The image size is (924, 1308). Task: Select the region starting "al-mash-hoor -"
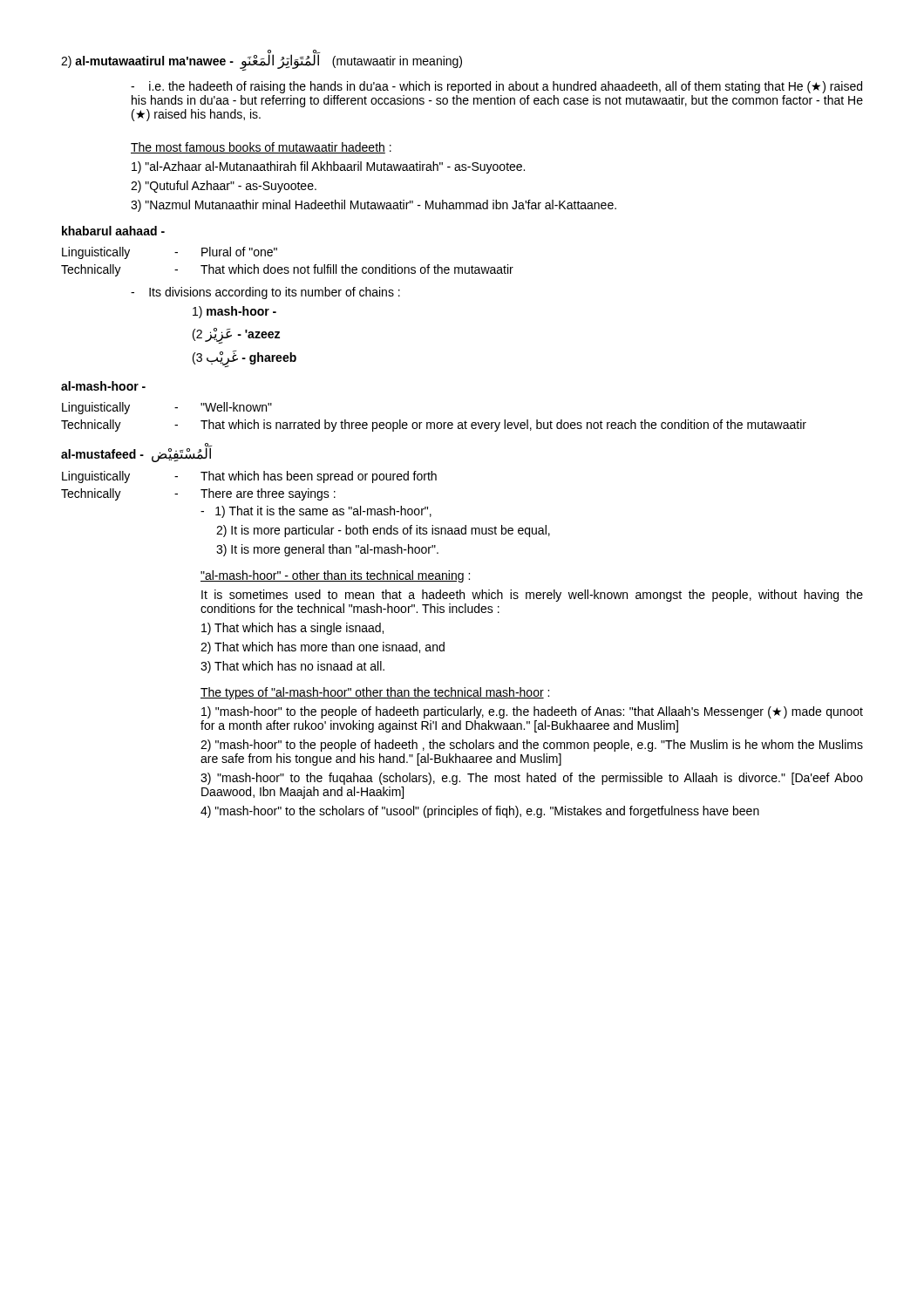point(103,386)
